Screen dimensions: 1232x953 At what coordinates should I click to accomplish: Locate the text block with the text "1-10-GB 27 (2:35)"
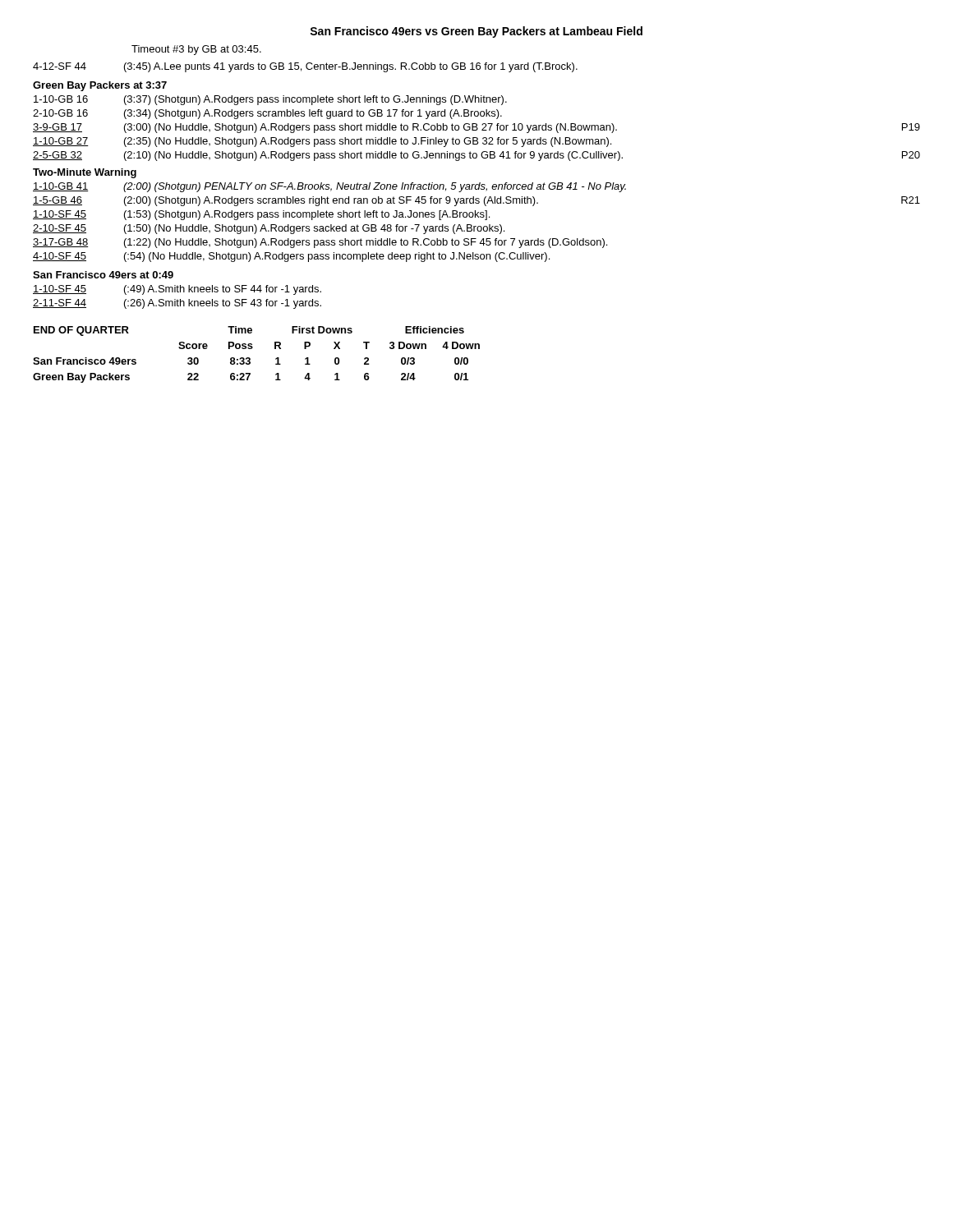tap(476, 141)
